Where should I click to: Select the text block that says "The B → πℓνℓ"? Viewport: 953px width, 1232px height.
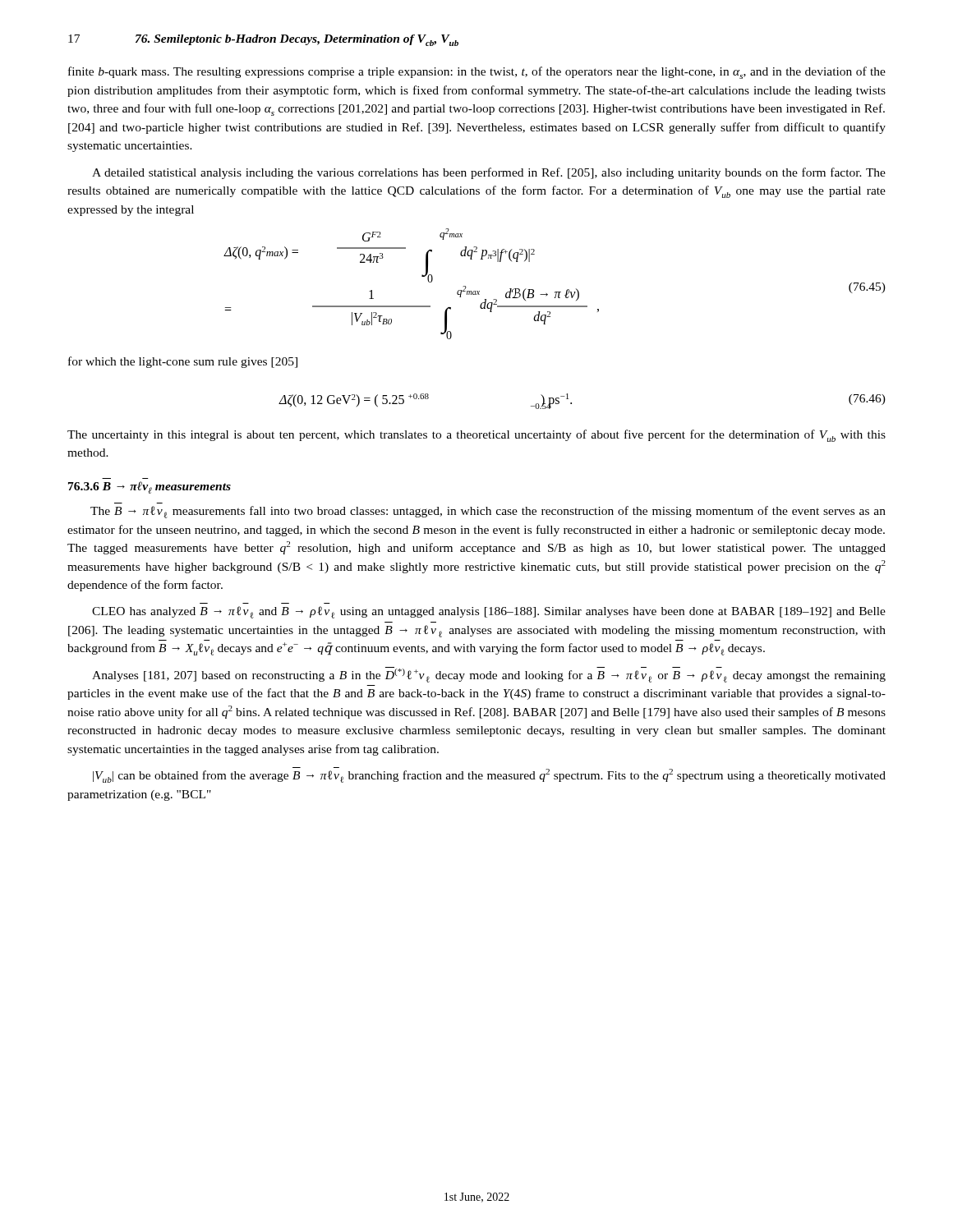point(476,653)
